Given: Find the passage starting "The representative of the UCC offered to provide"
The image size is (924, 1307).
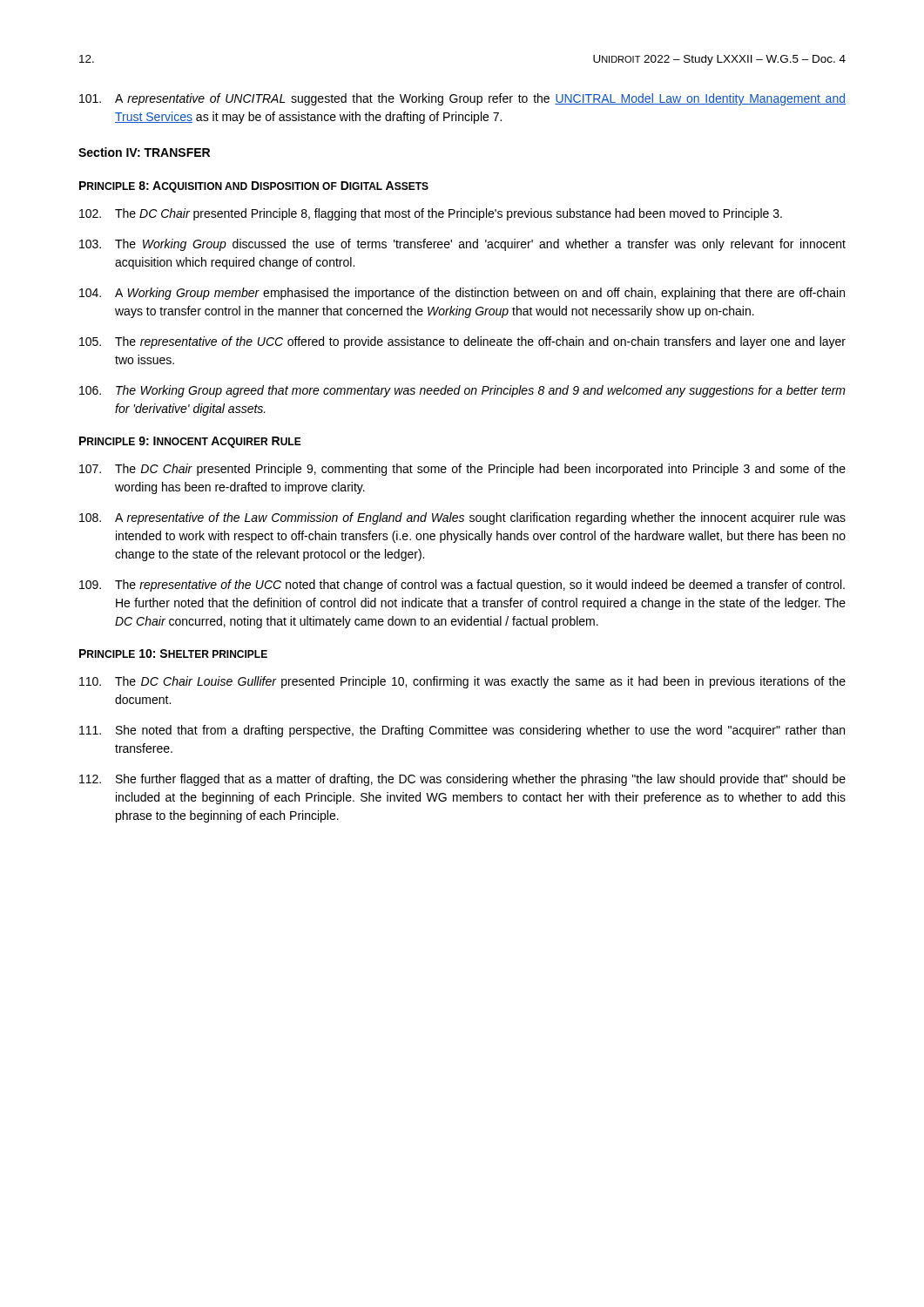Looking at the screenshot, I should point(462,351).
